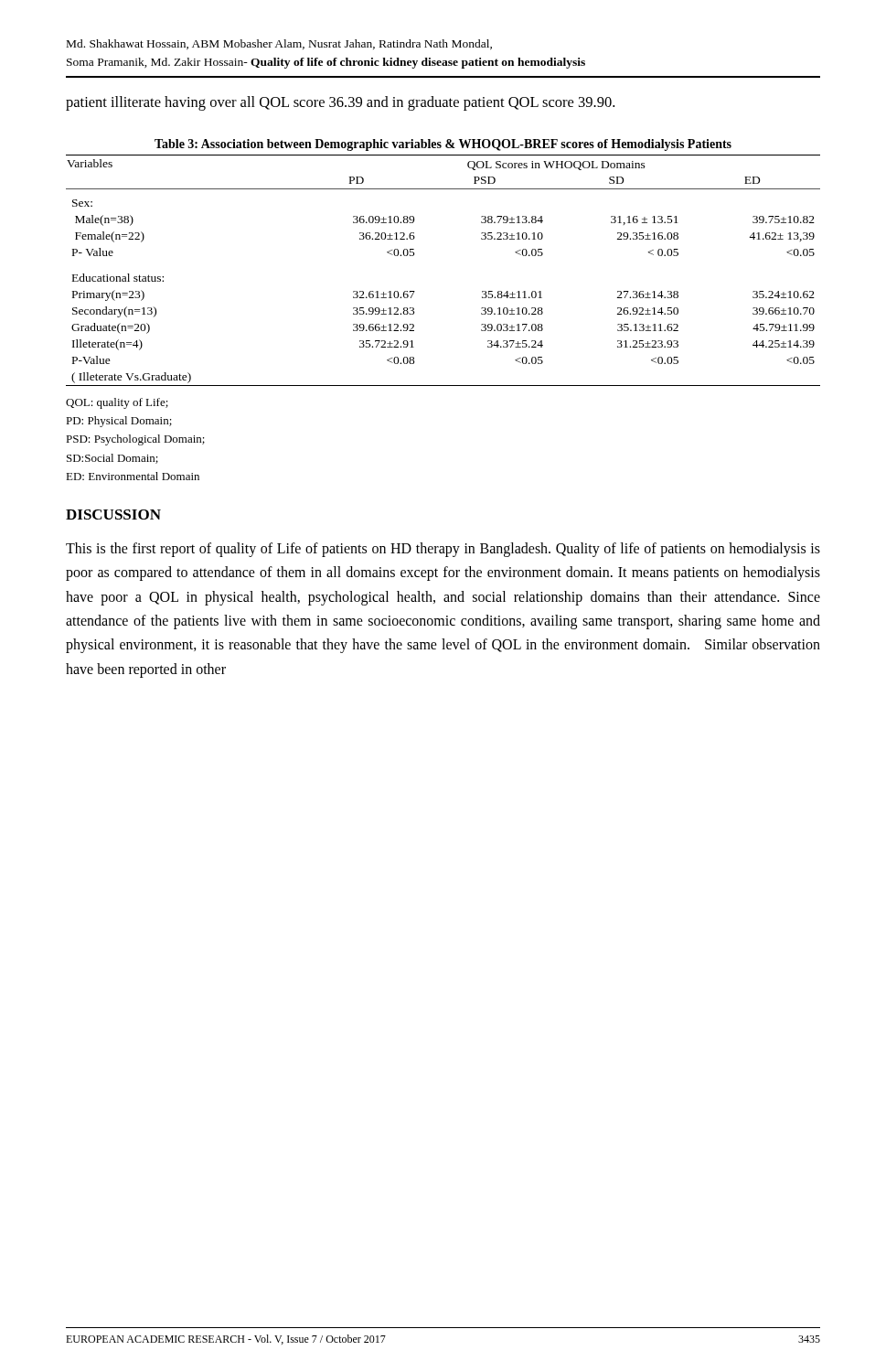
Task: Locate the caption that opens with "Table 3: Association between Demographic variables & WHOQOL-BREF"
Action: (443, 144)
